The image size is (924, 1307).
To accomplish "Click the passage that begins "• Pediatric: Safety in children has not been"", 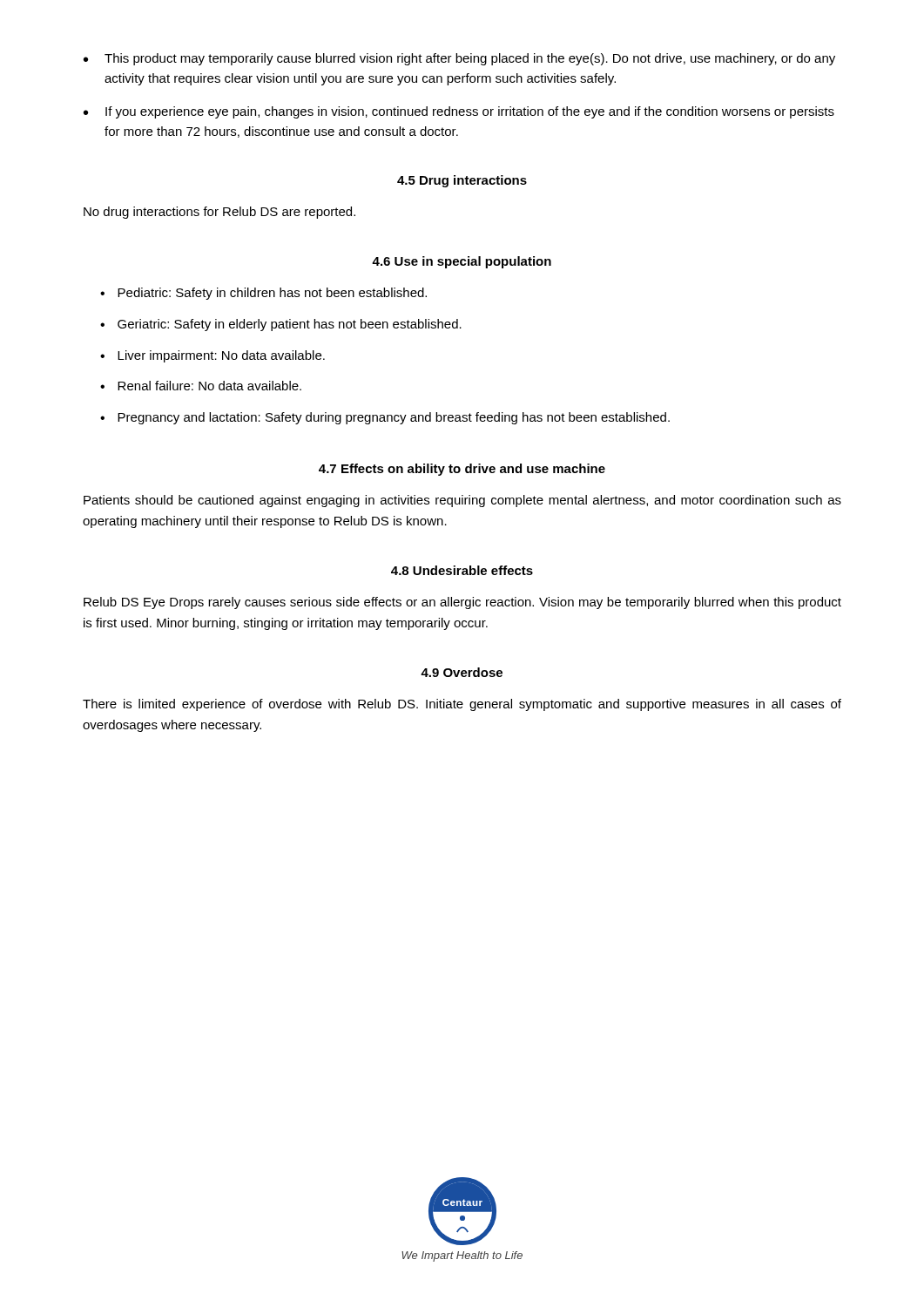I will click(x=263, y=294).
